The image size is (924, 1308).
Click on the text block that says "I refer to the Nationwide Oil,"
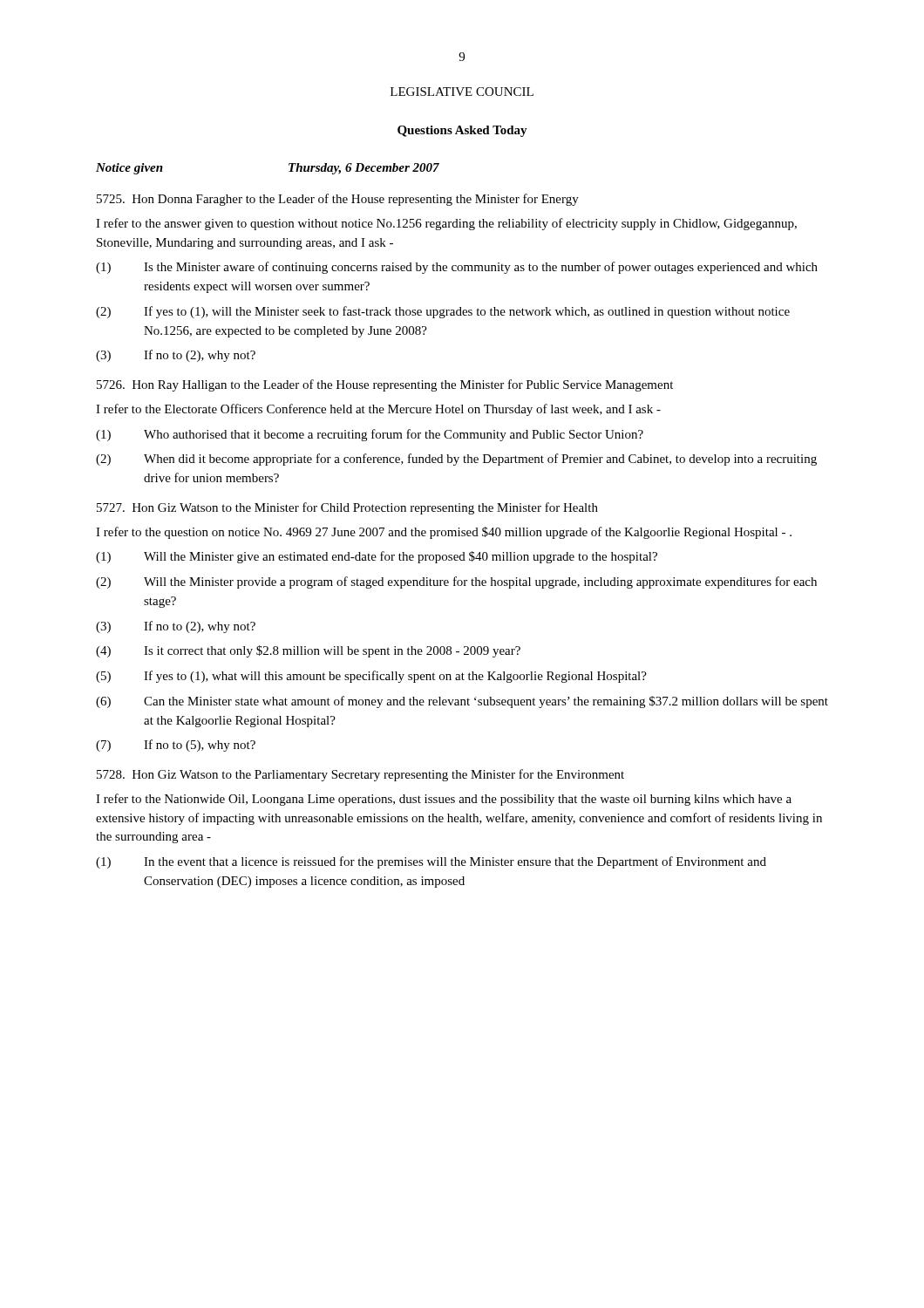click(459, 818)
